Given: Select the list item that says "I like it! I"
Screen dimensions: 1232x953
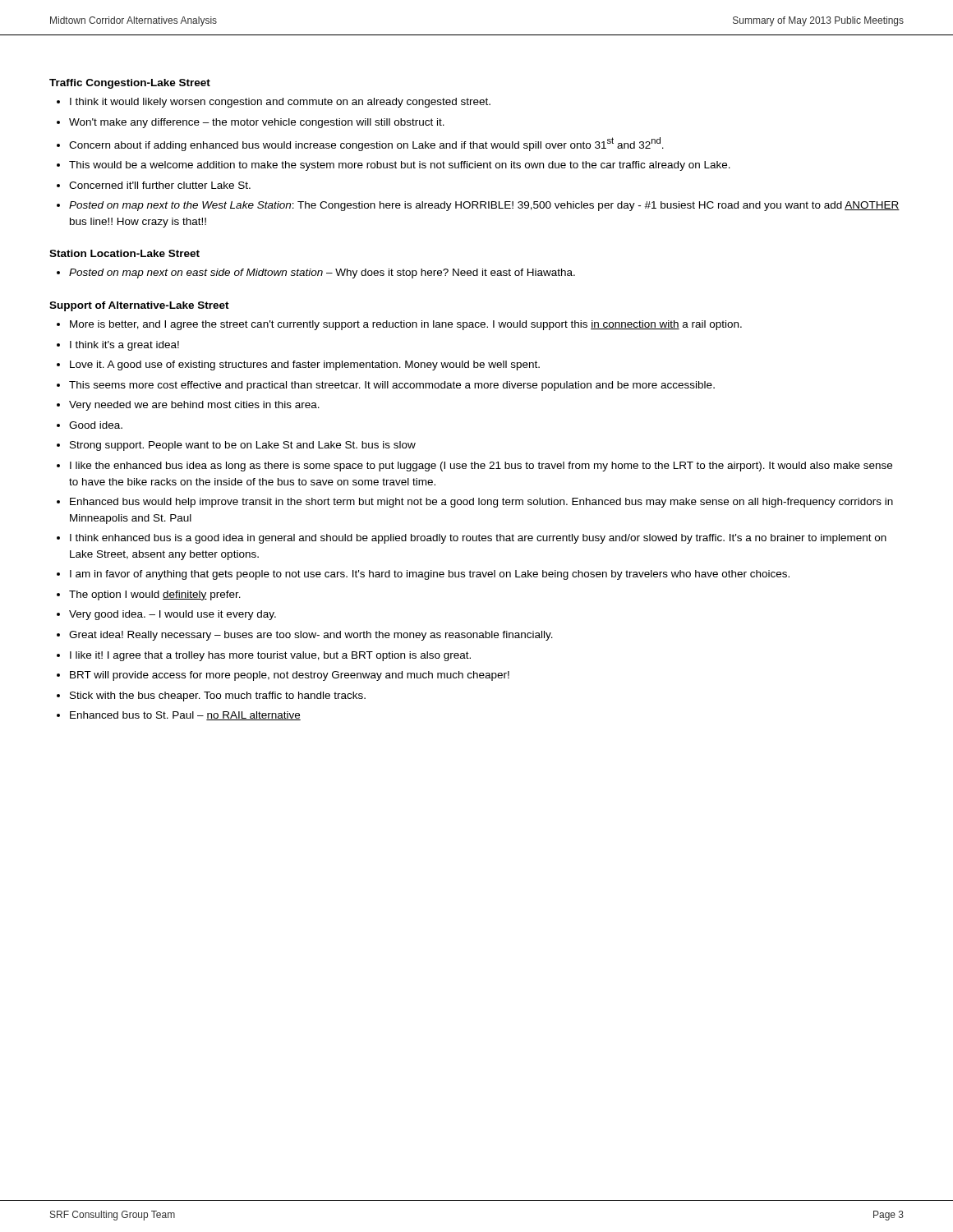Looking at the screenshot, I should (270, 655).
